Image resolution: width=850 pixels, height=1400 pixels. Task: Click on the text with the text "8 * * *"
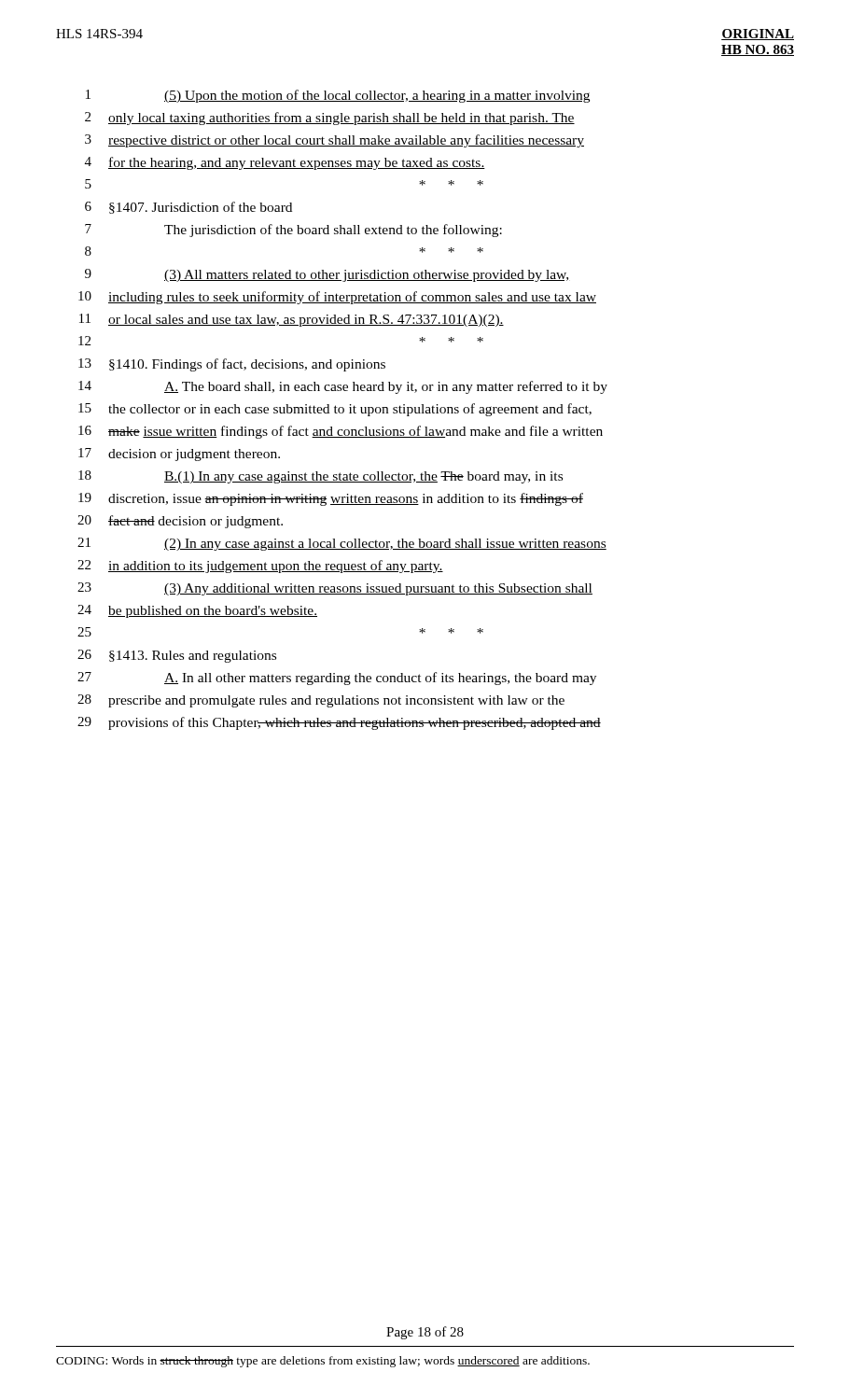(x=425, y=252)
